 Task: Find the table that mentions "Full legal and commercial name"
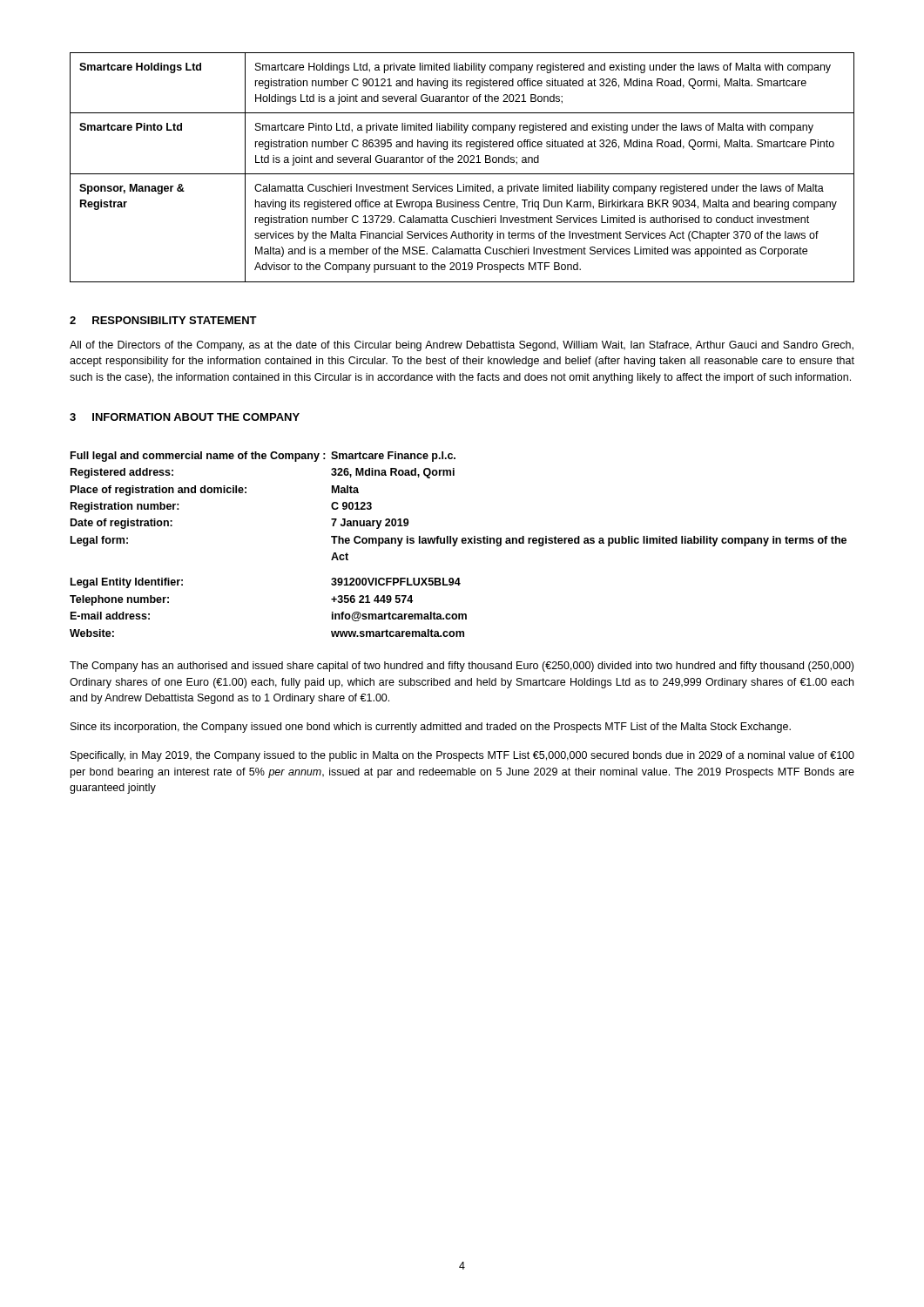(x=462, y=545)
